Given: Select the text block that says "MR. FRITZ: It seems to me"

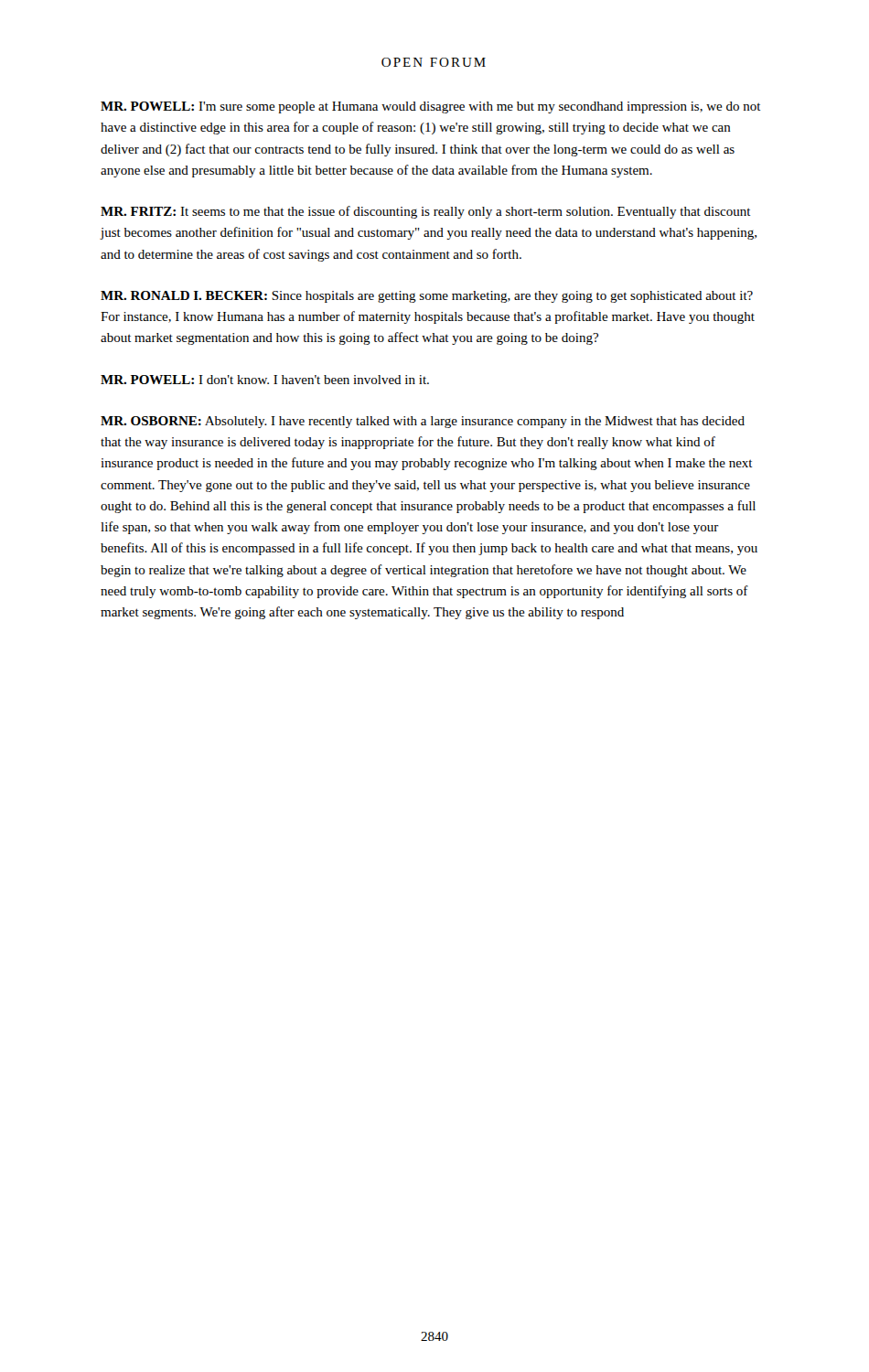Looking at the screenshot, I should 429,233.
